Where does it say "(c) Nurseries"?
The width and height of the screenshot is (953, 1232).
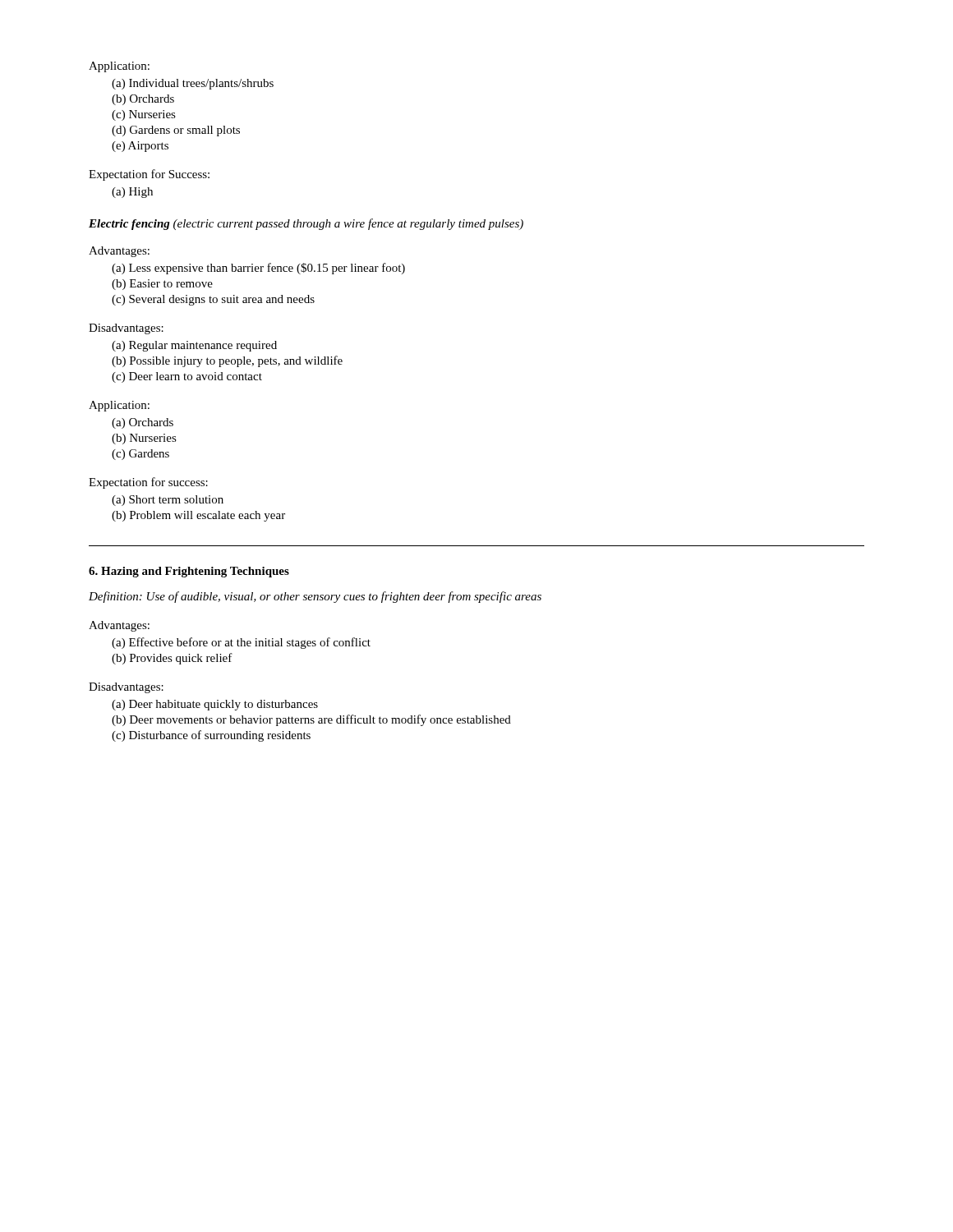(144, 114)
